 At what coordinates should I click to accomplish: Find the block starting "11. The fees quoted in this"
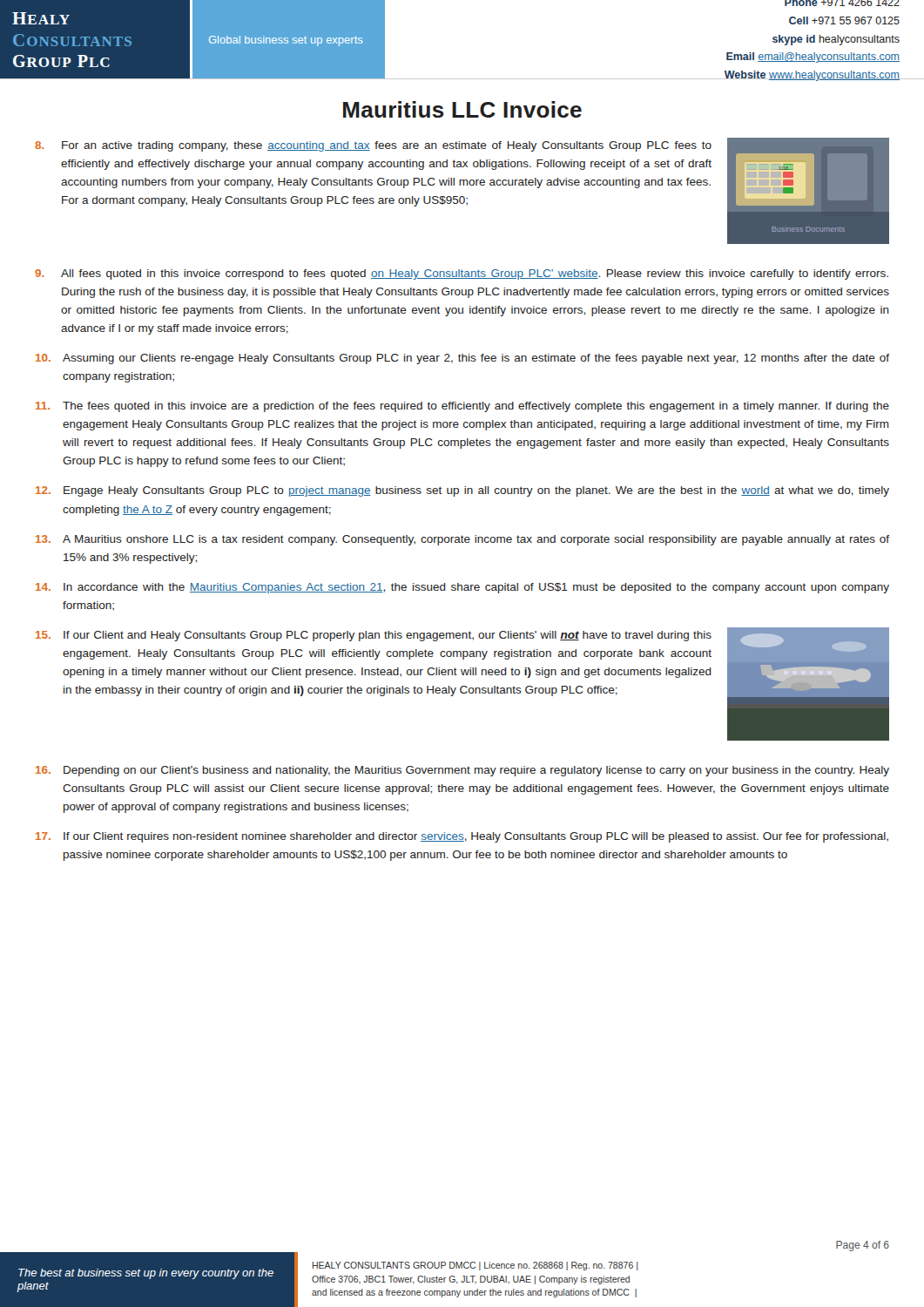pyautogui.click(x=462, y=433)
